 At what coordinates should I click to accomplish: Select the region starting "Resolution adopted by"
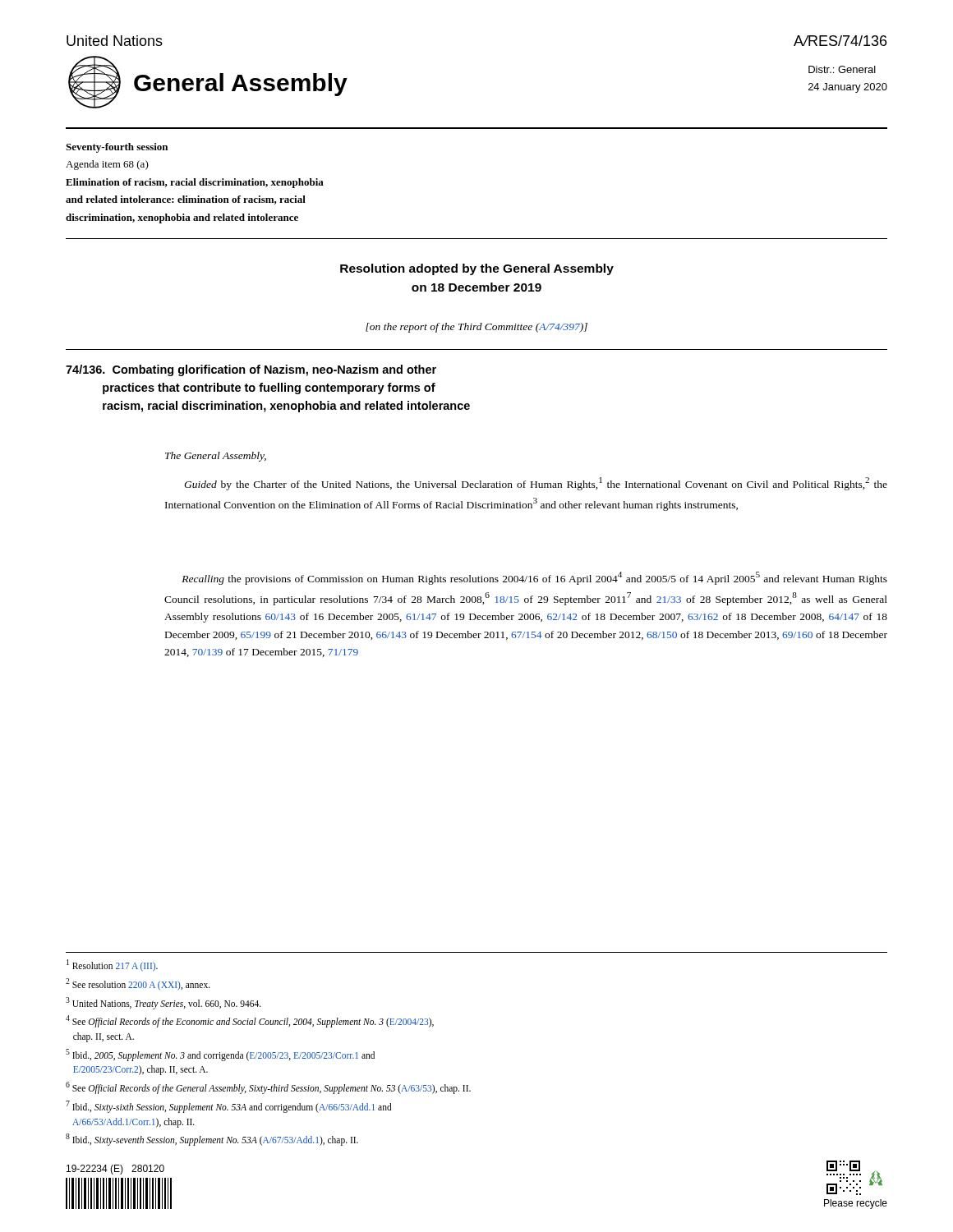pos(476,278)
